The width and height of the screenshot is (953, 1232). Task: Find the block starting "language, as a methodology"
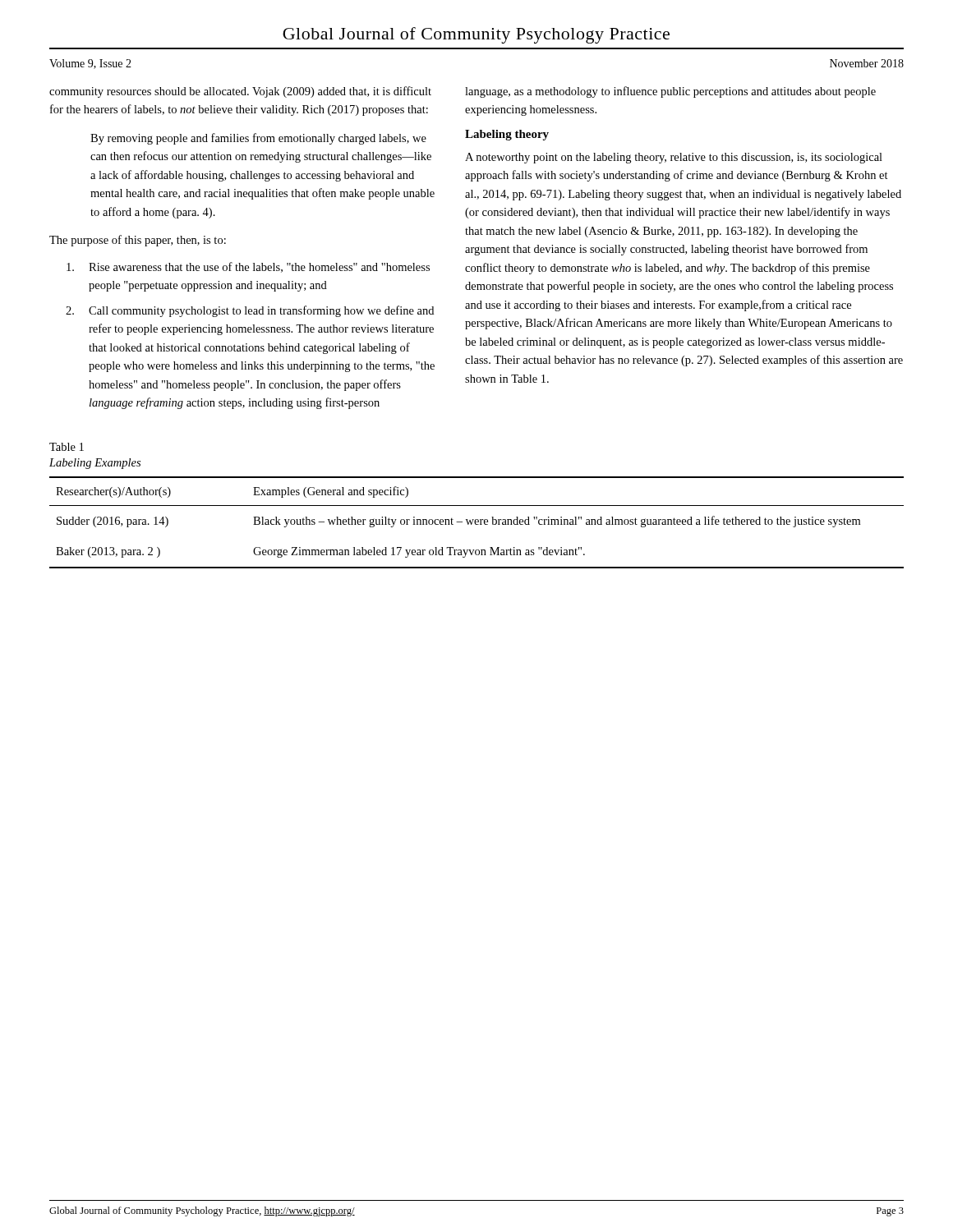(670, 100)
